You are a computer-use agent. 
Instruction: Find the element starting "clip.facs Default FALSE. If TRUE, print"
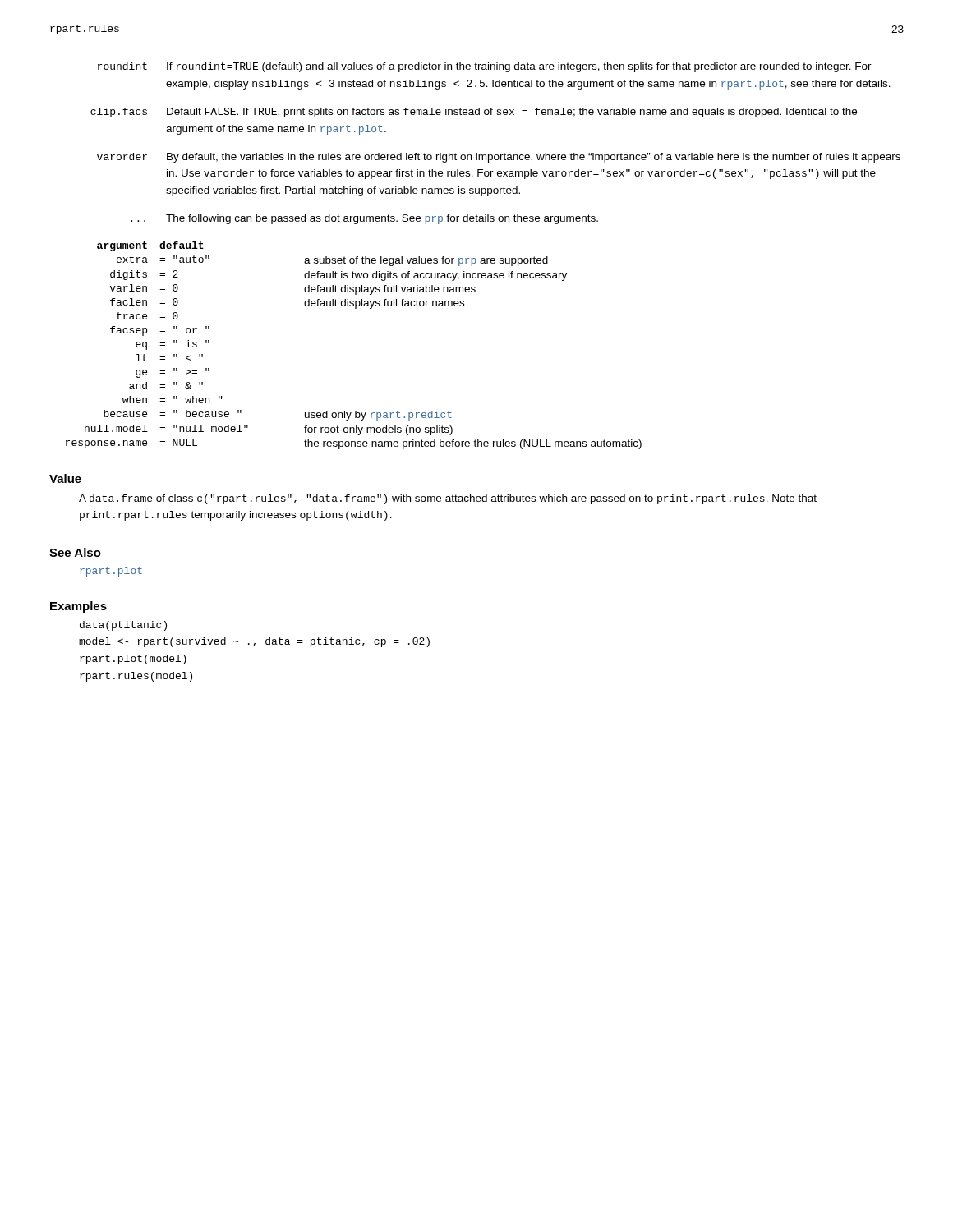coord(476,120)
